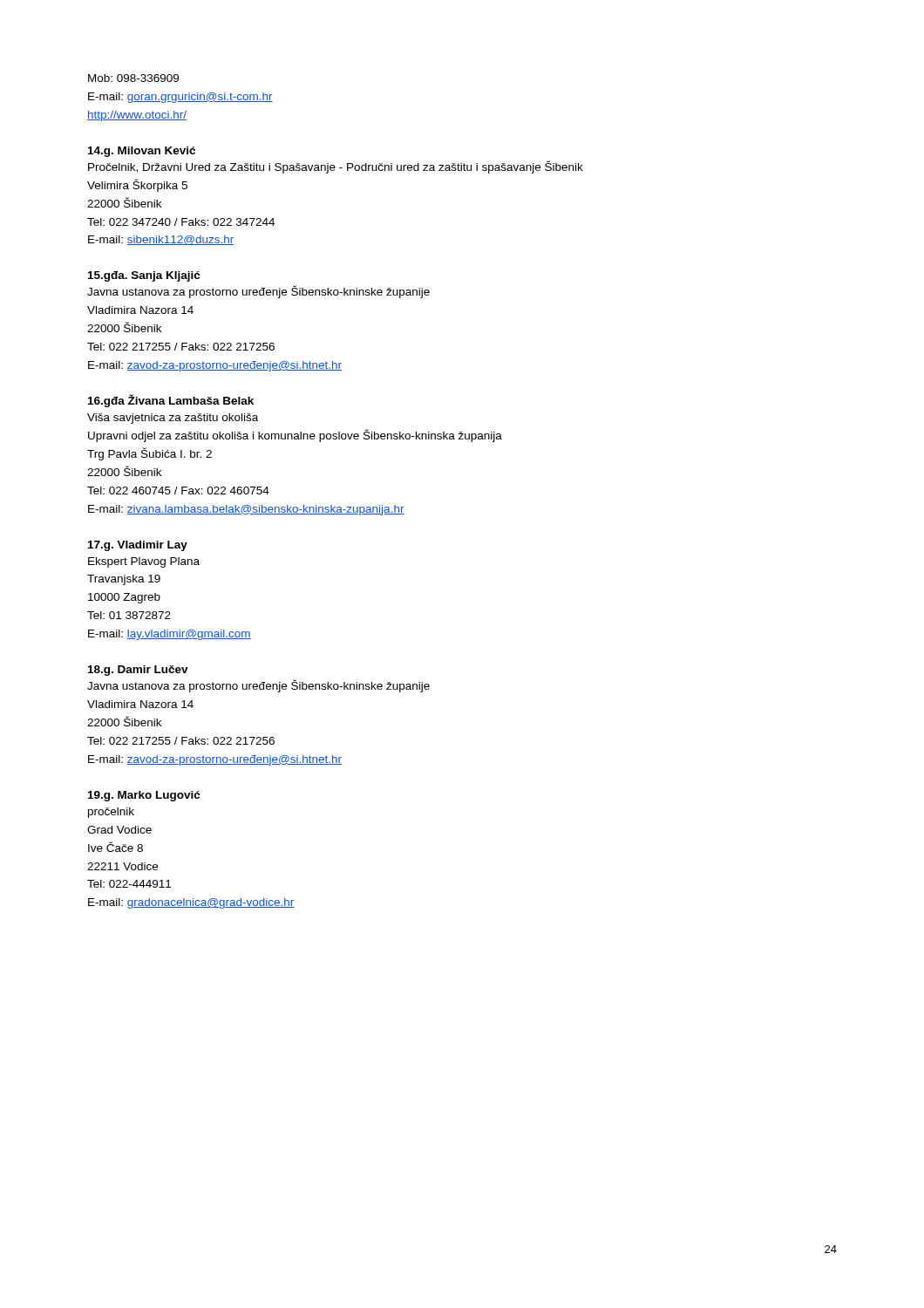This screenshot has width=924, height=1308.
Task: Select the passage starting "17.g. Vladimir Lay"
Action: 138,546
